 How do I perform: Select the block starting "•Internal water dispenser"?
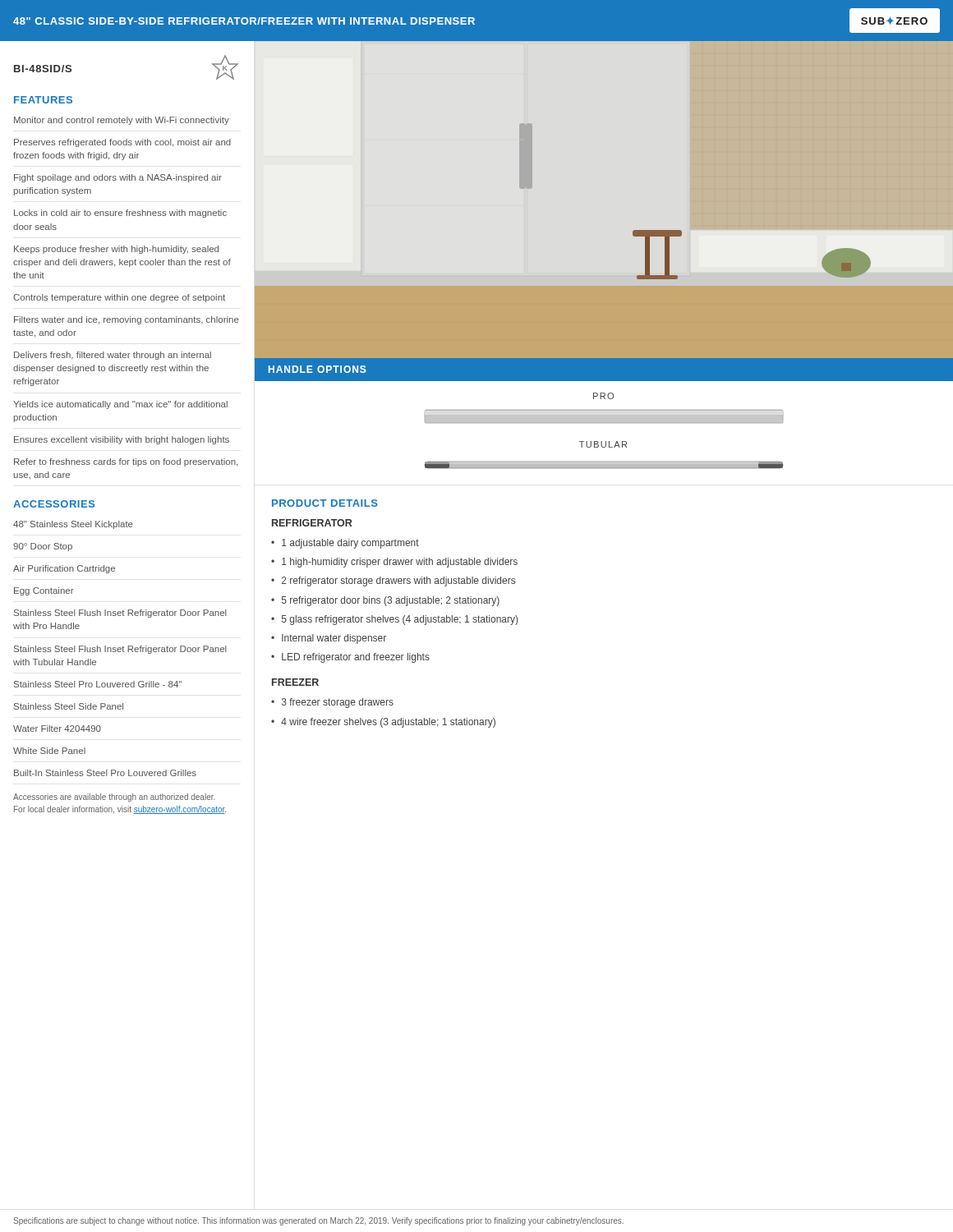click(329, 639)
